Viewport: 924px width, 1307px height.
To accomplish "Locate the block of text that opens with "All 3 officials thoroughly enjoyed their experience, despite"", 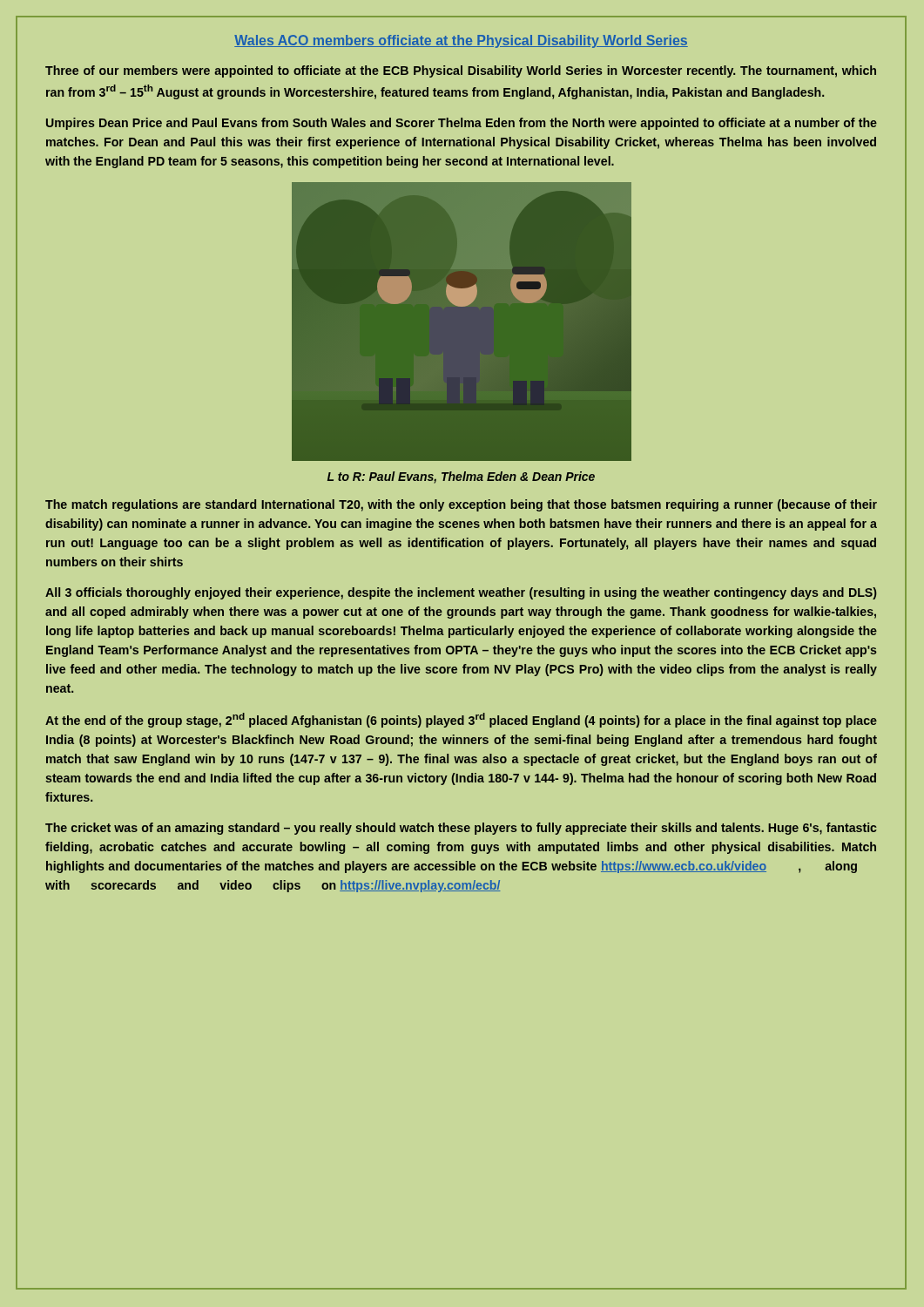I will pos(461,640).
